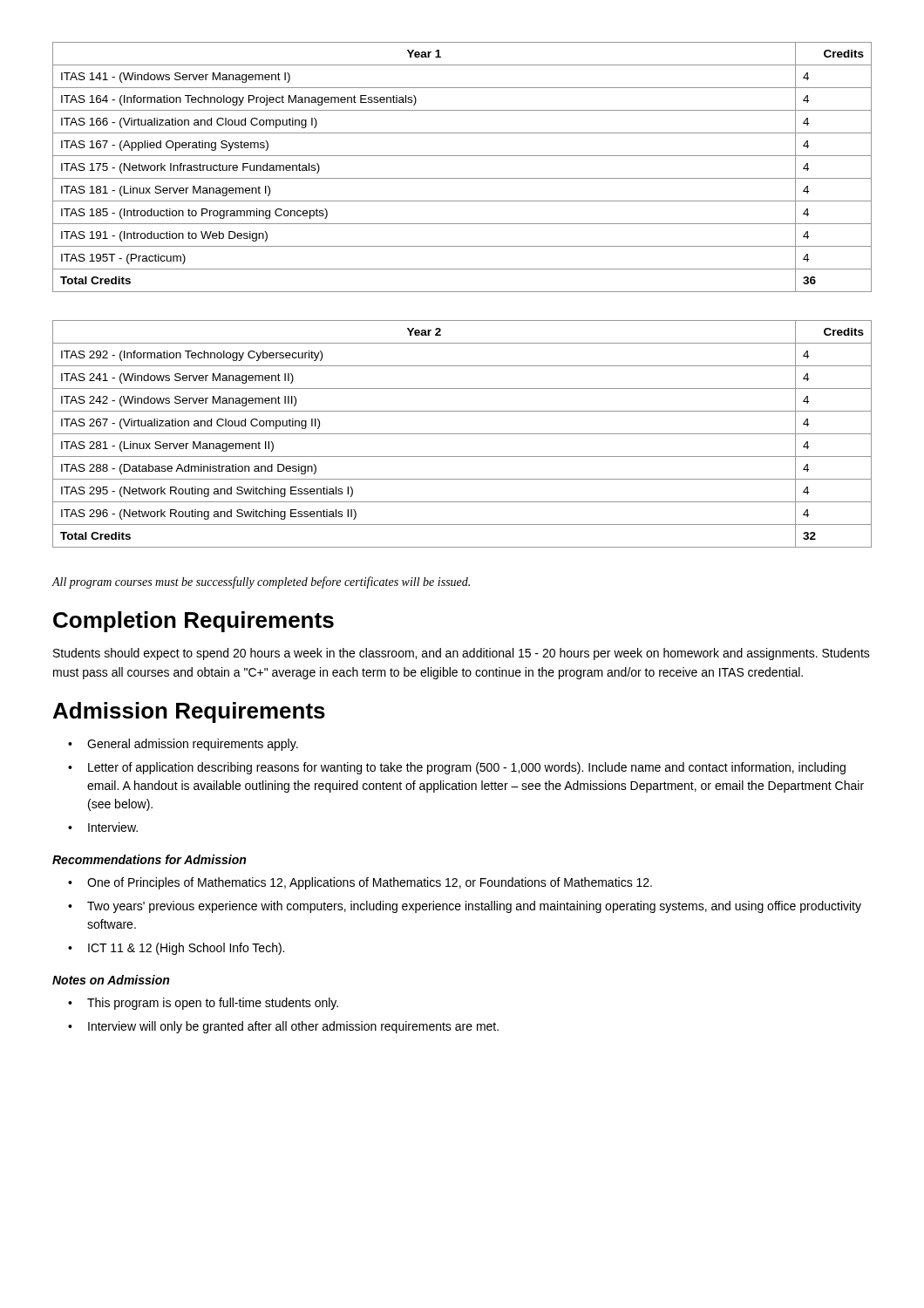Select the table that reads "ITAS 195T - (Practicum)"
The height and width of the screenshot is (1308, 924).
(x=462, y=167)
